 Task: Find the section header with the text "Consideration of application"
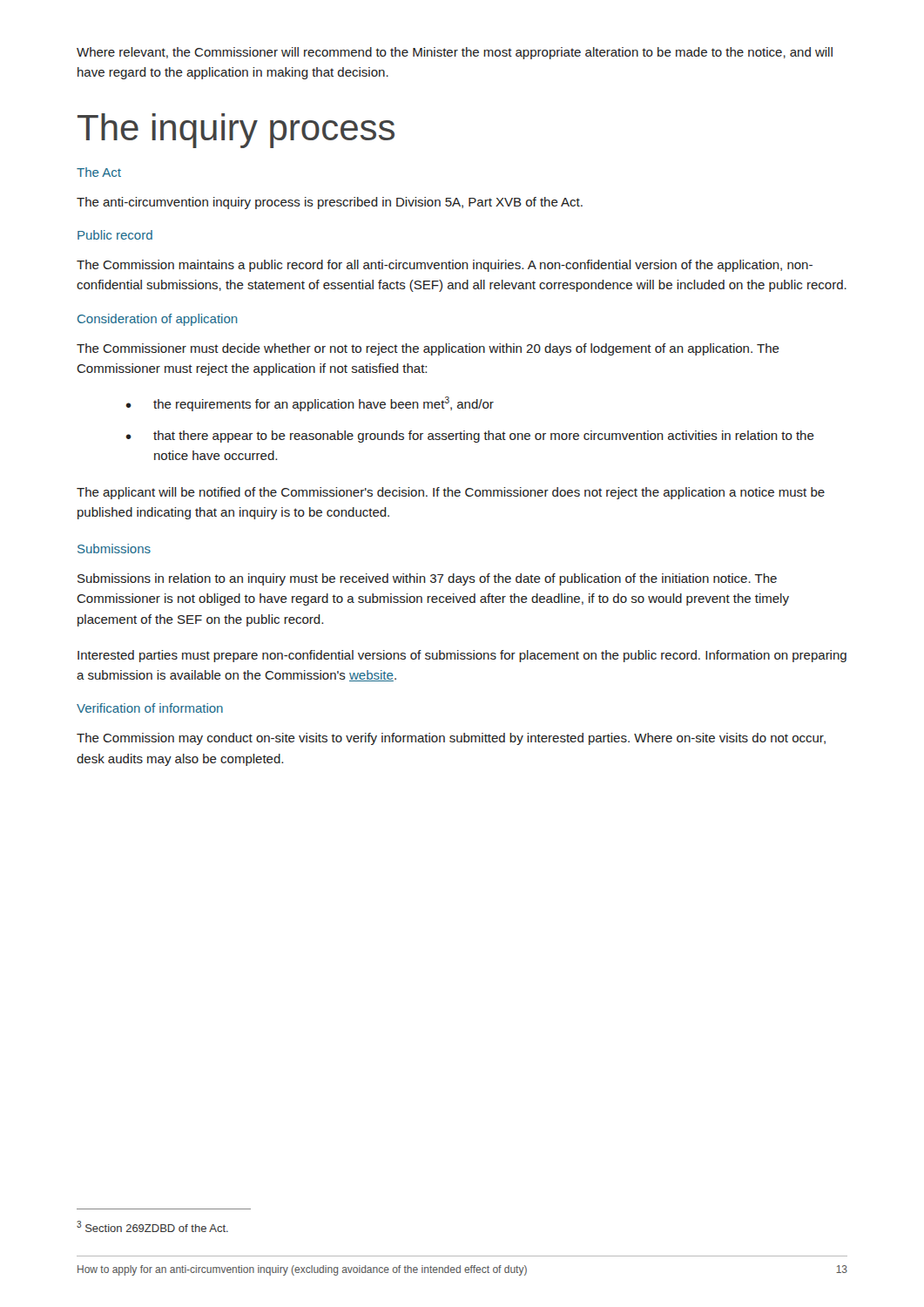point(158,320)
